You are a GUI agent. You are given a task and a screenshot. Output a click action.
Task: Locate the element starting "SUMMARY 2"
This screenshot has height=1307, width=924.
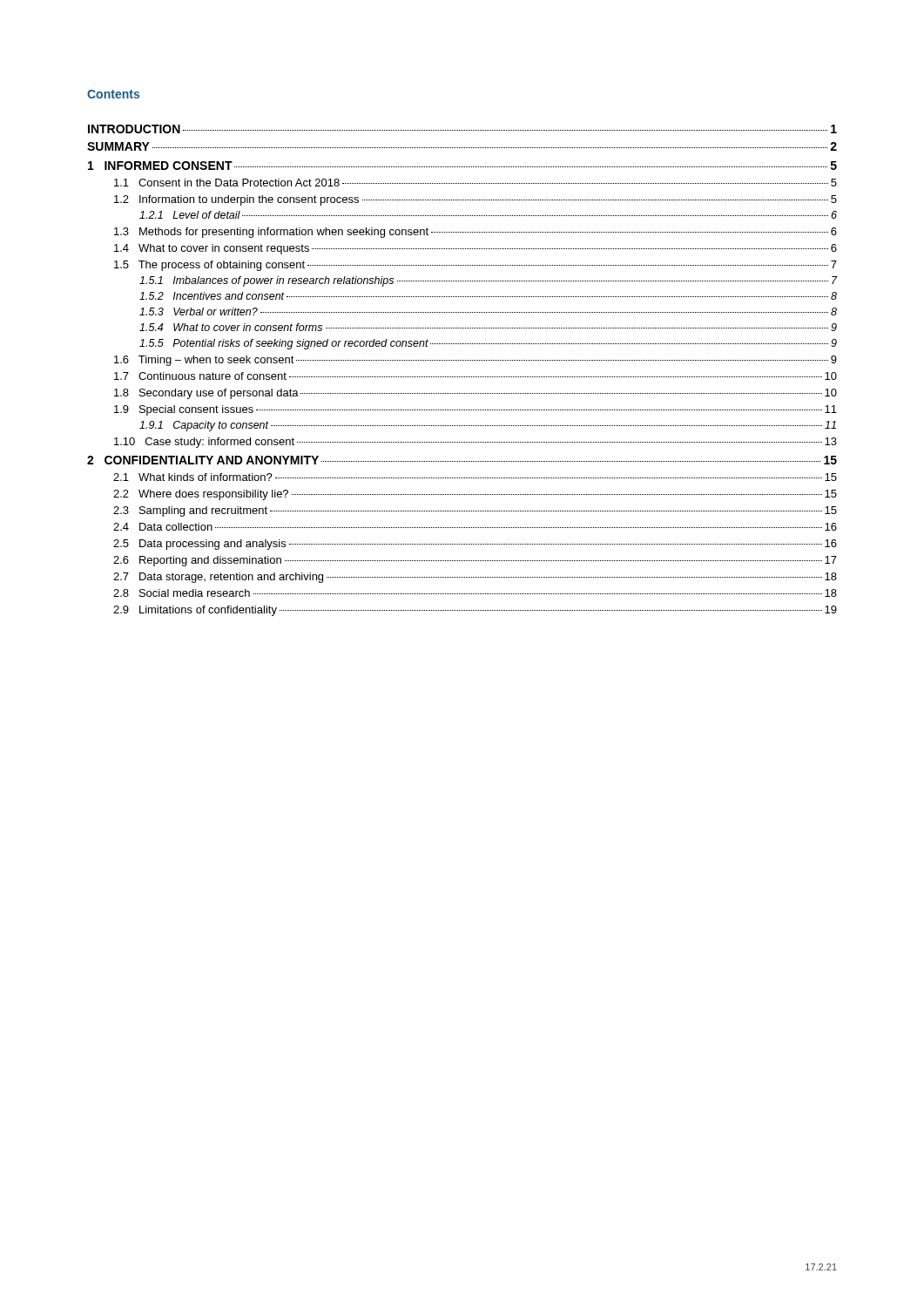tap(462, 146)
